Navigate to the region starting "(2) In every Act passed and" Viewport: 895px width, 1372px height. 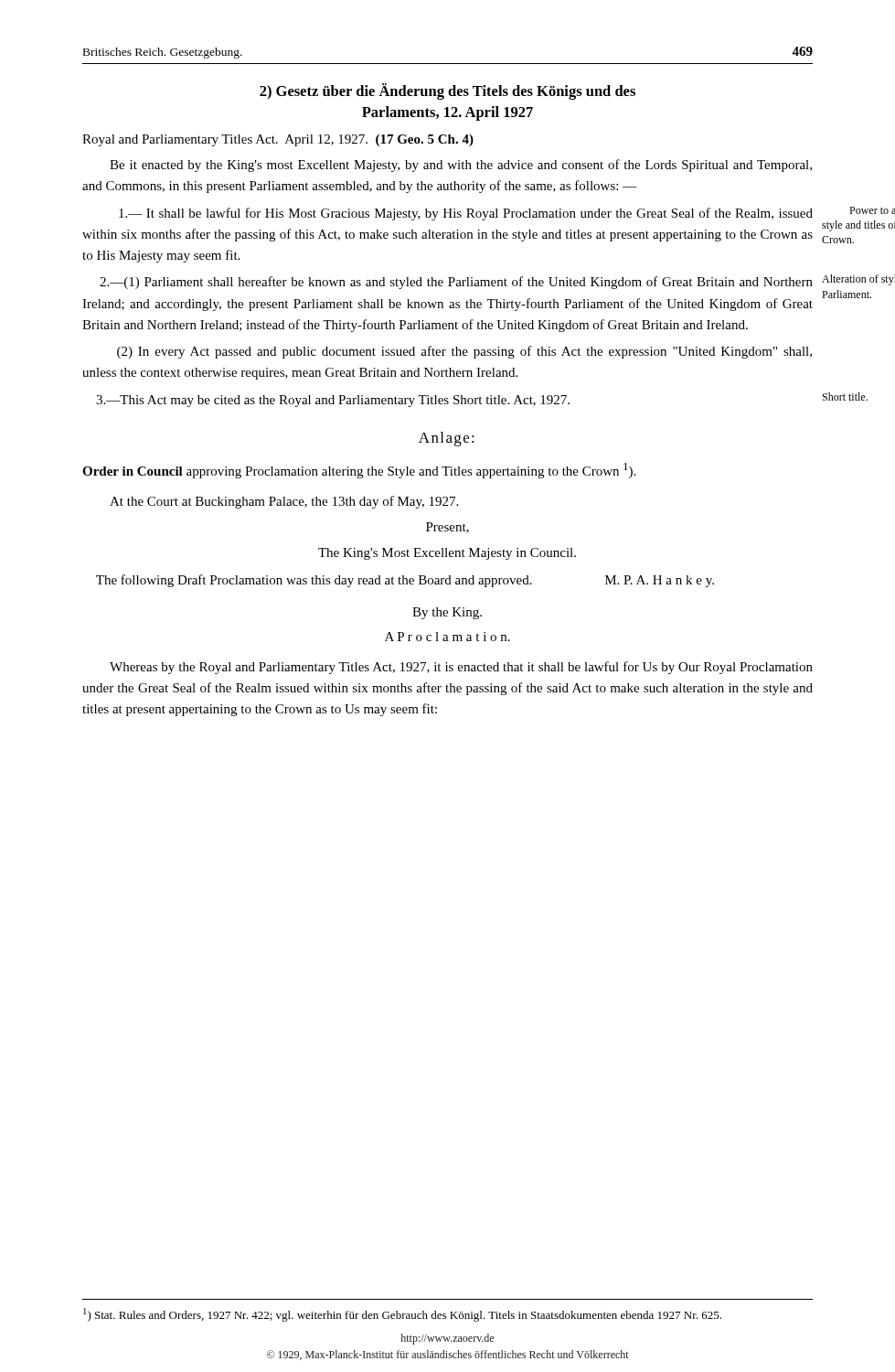(448, 362)
